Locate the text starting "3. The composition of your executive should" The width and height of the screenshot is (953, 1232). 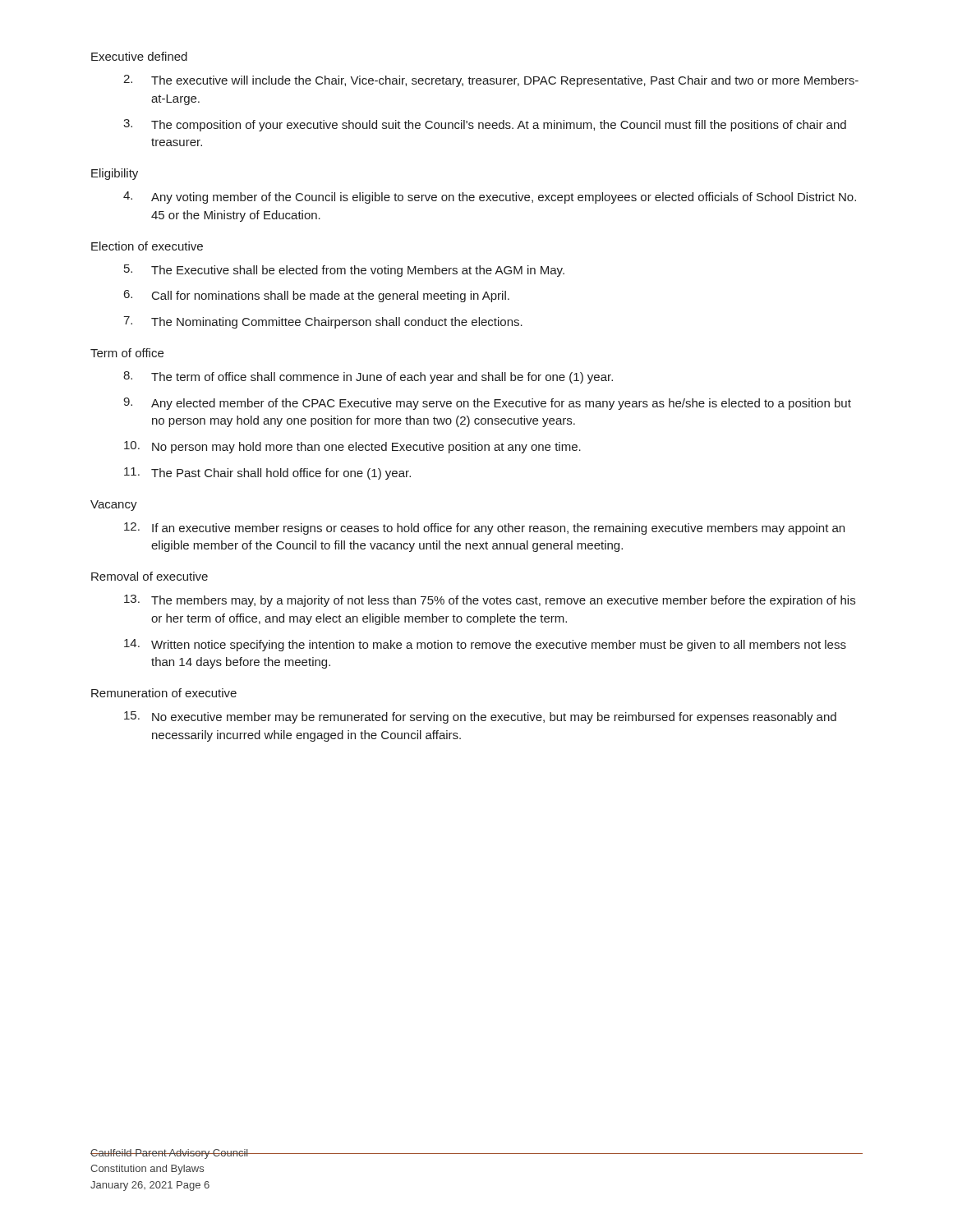point(493,133)
